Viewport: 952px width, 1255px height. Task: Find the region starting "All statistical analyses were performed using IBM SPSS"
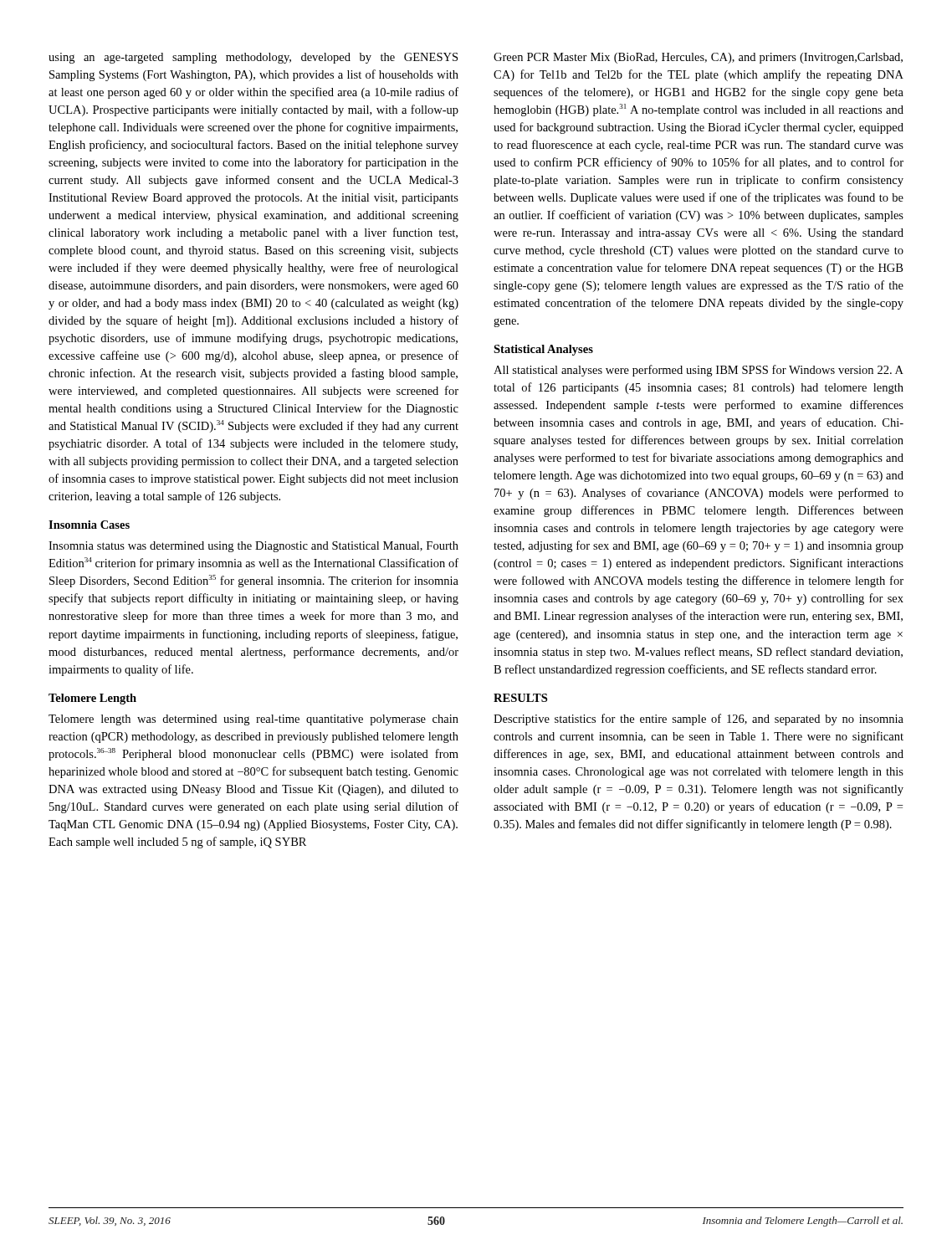click(699, 520)
